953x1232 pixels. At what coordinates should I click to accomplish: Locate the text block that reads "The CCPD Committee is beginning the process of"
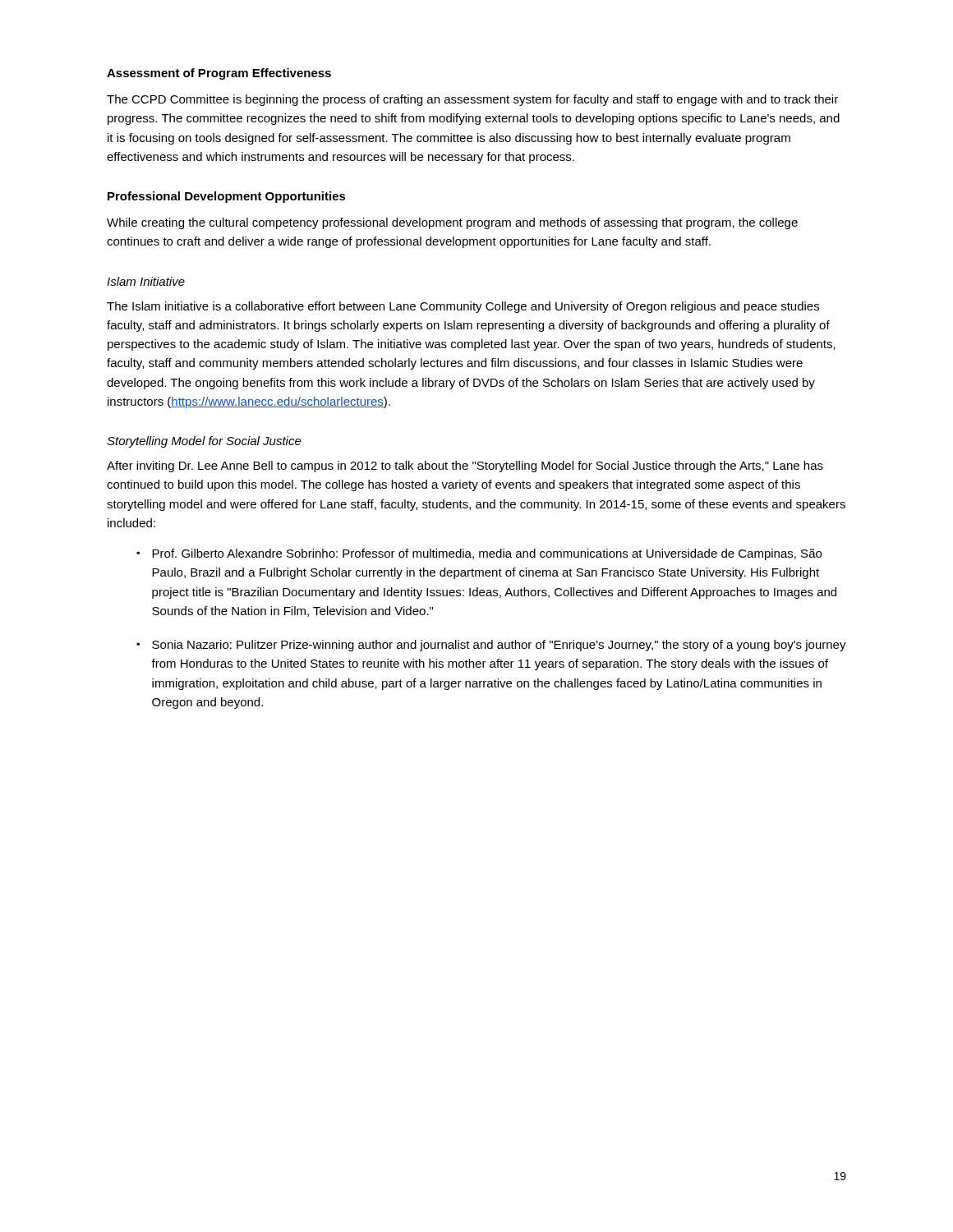pos(476,128)
